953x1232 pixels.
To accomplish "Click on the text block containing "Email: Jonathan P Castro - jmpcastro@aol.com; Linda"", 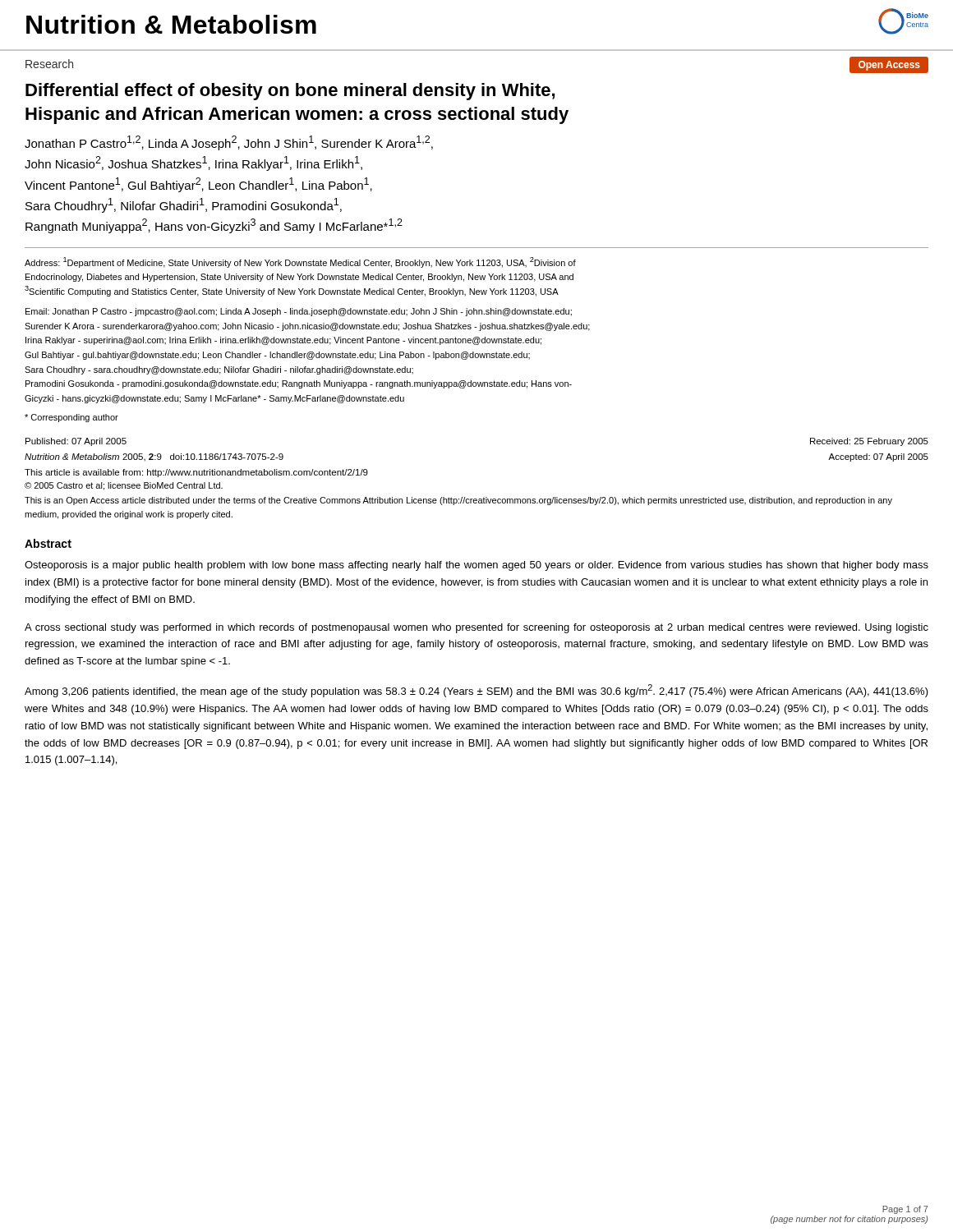I will tap(307, 355).
